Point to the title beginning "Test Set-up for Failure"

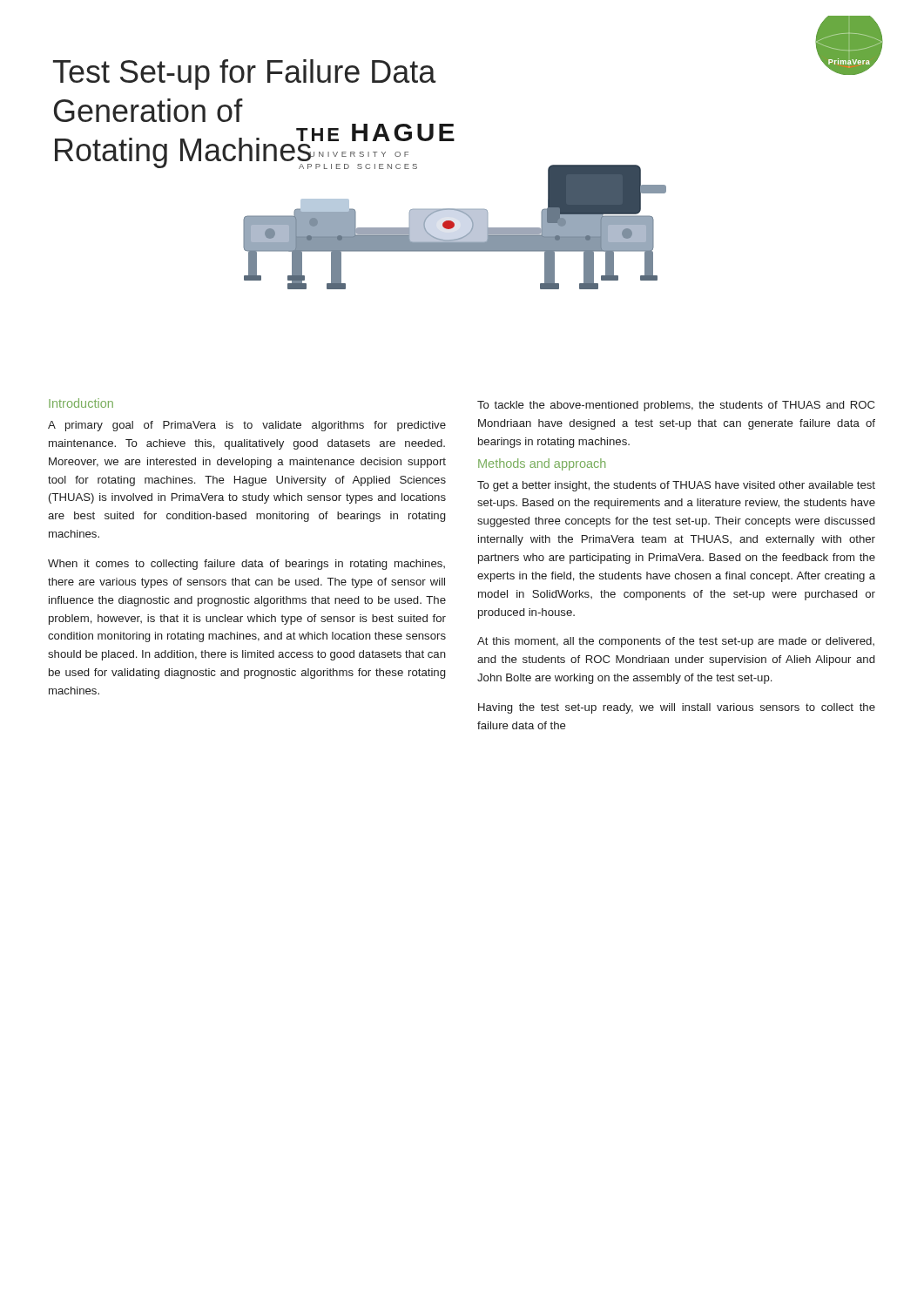tap(296, 111)
